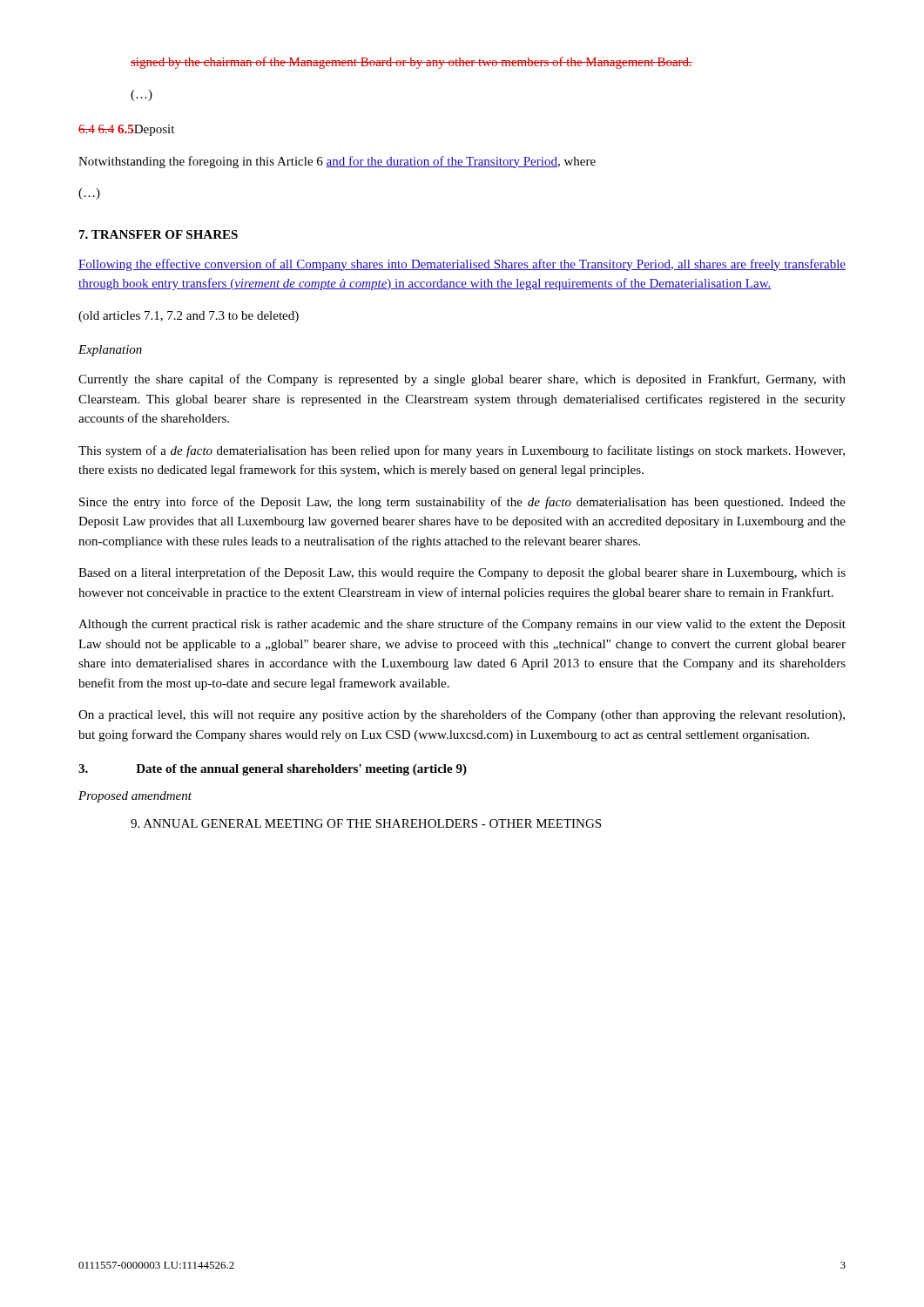
Task: Find "Proposed amendment" on this page
Action: pyautogui.click(x=135, y=796)
